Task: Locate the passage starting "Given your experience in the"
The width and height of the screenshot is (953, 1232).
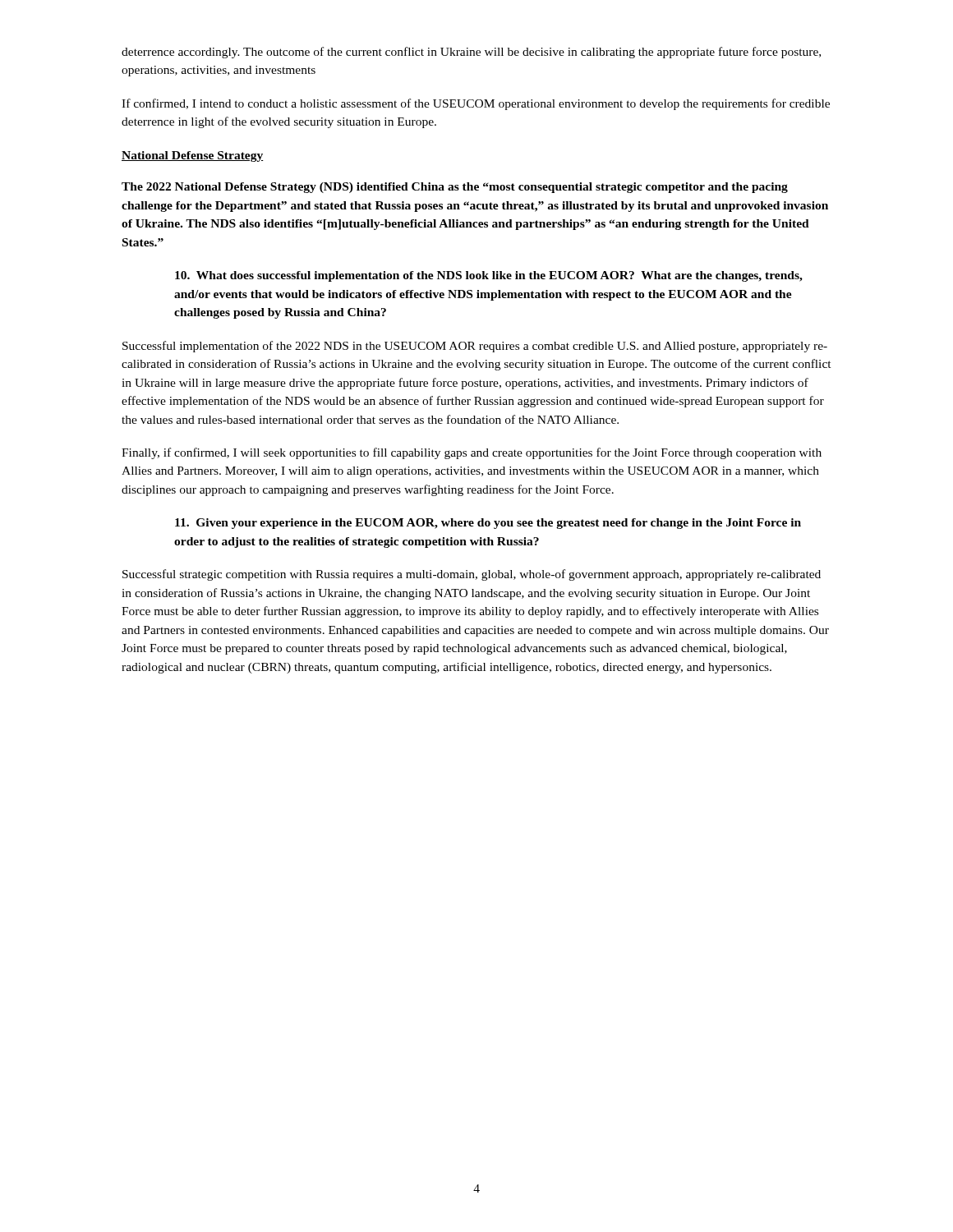Action: coord(488,531)
